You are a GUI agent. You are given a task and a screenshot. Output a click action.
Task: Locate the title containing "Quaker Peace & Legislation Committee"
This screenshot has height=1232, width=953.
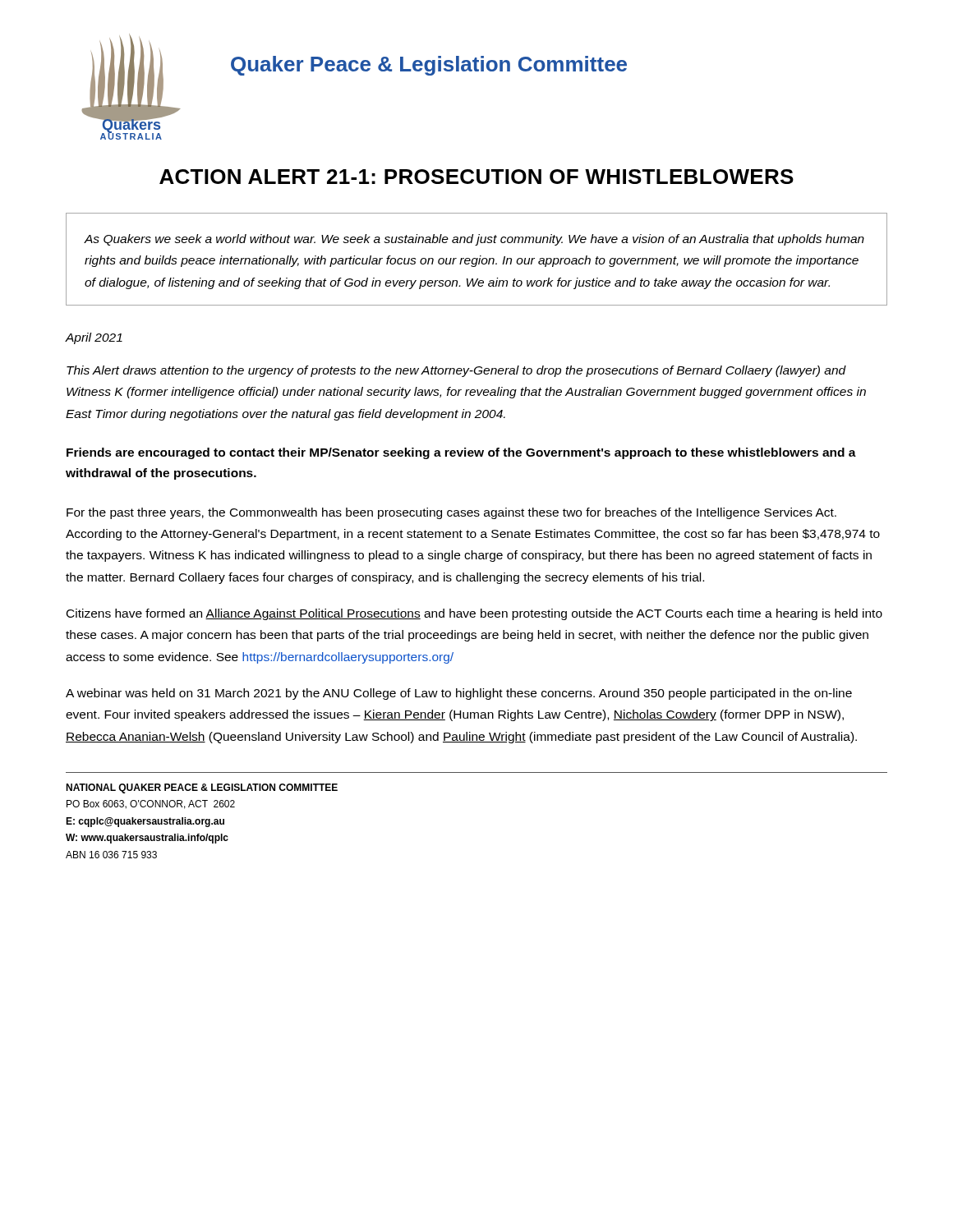click(429, 64)
